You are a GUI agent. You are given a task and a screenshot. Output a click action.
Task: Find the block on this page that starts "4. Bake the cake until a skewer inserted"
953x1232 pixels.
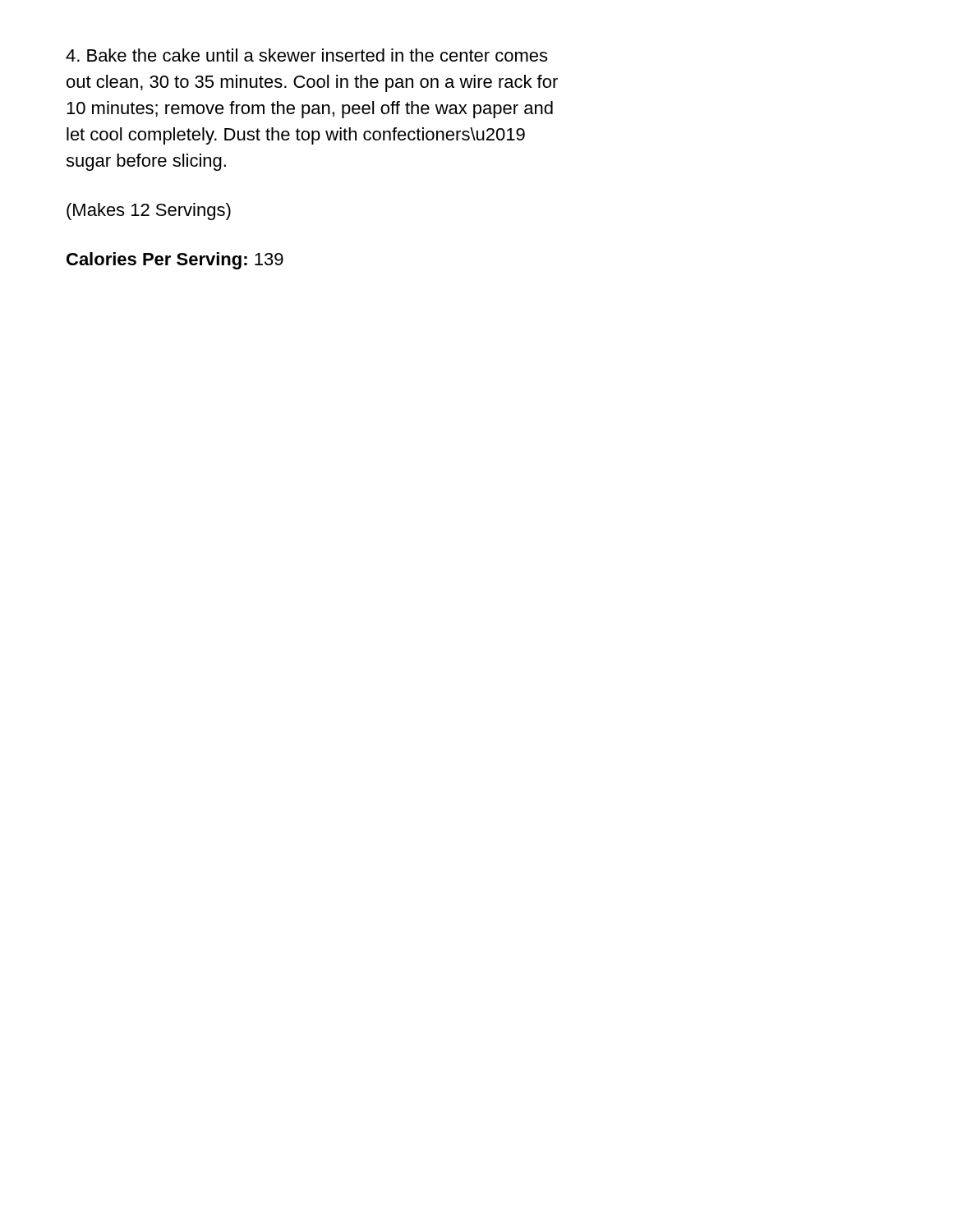click(312, 108)
